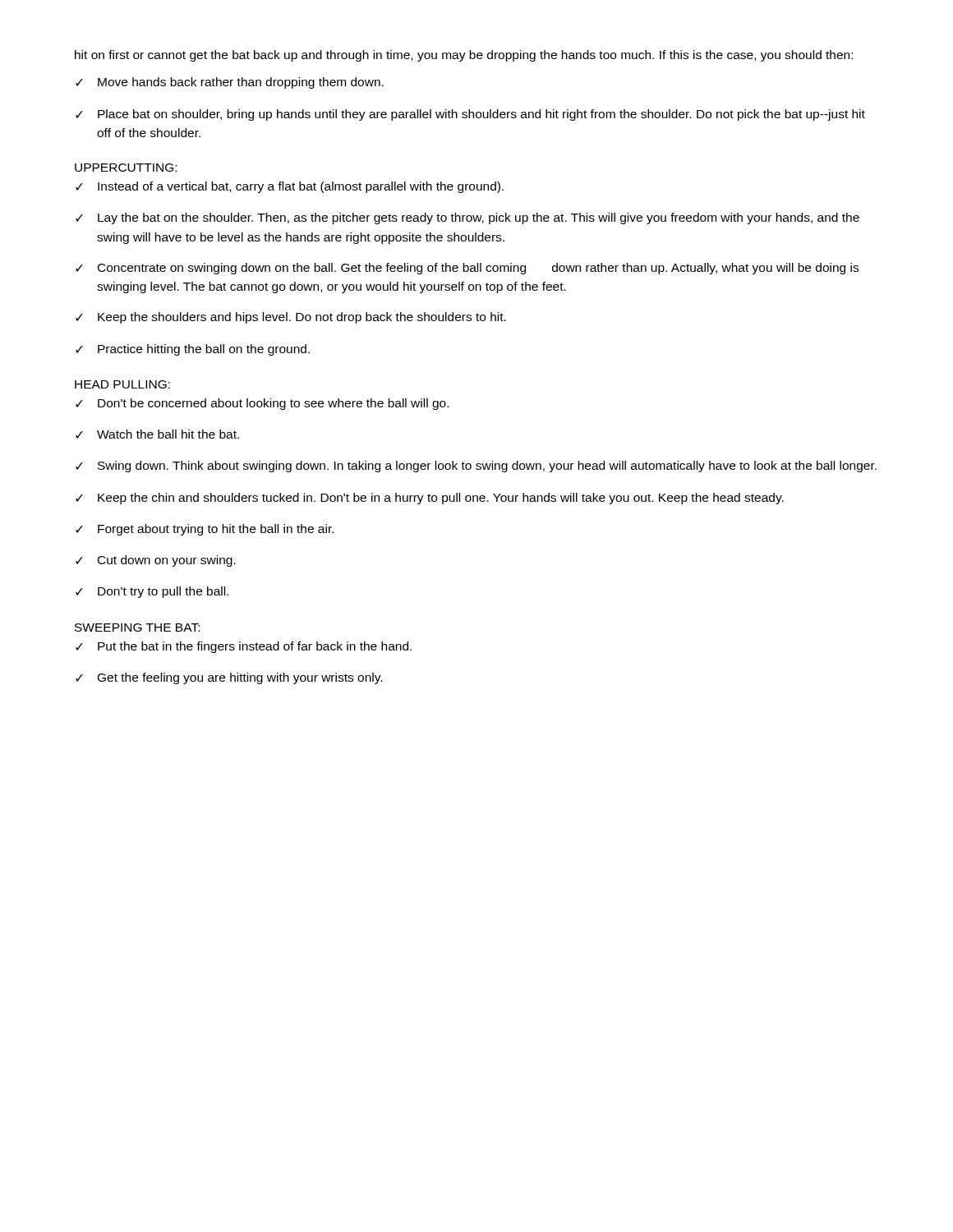
Task: Find the block on this page that starts "✓ Put the bat in"
Action: [x=244, y=647]
